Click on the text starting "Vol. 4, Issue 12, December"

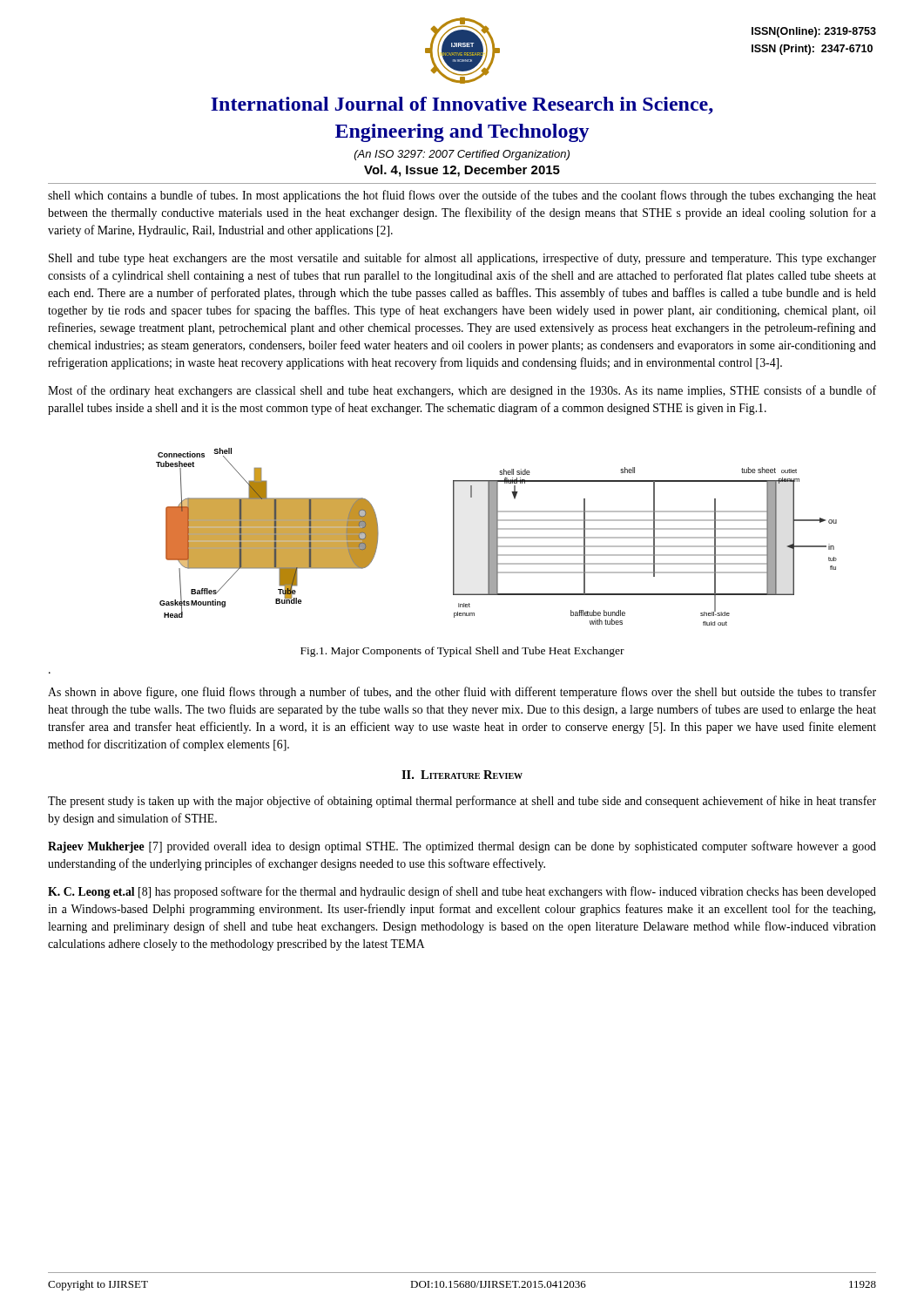(x=462, y=170)
